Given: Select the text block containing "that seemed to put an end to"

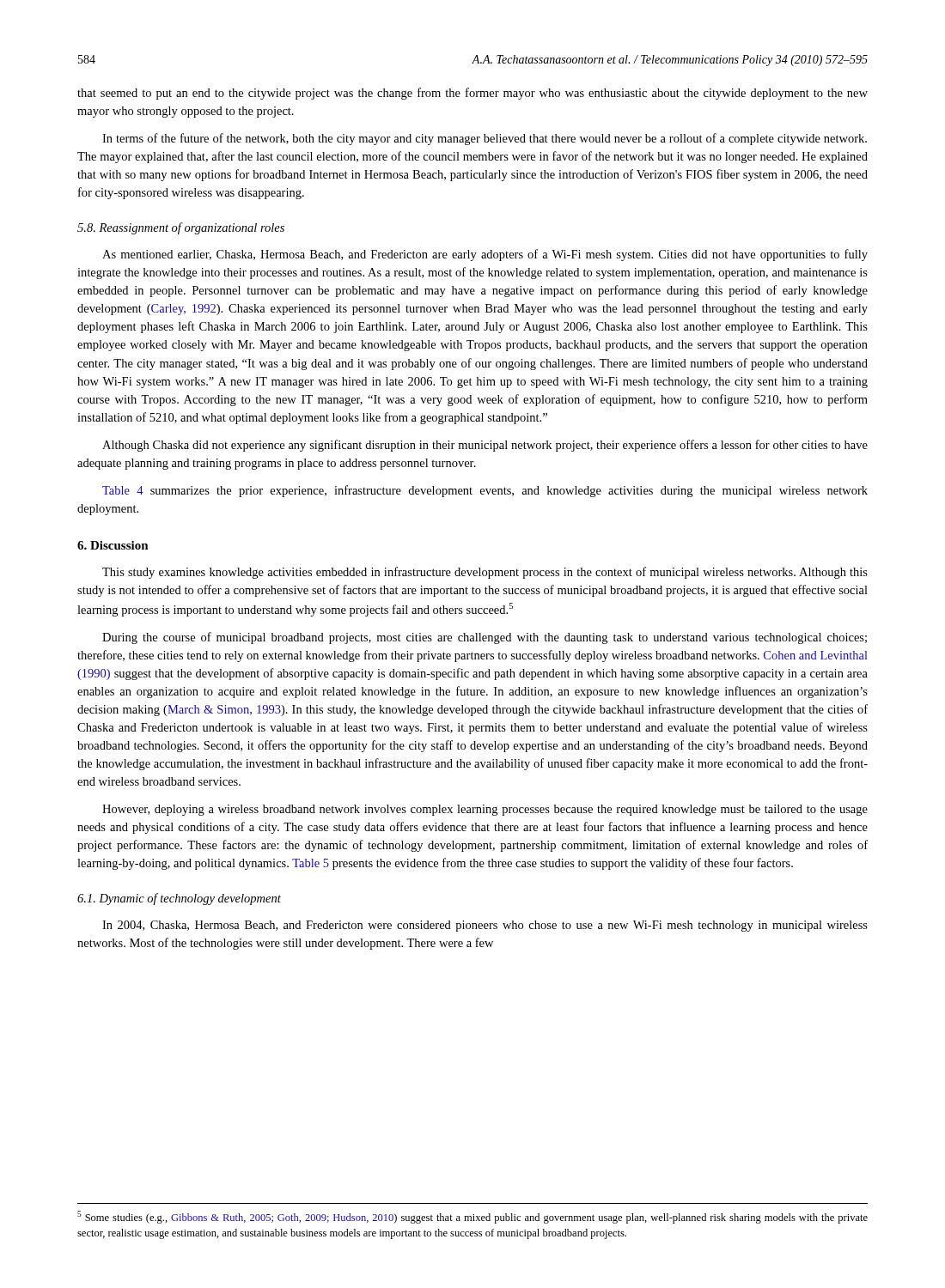Looking at the screenshot, I should 472,102.
